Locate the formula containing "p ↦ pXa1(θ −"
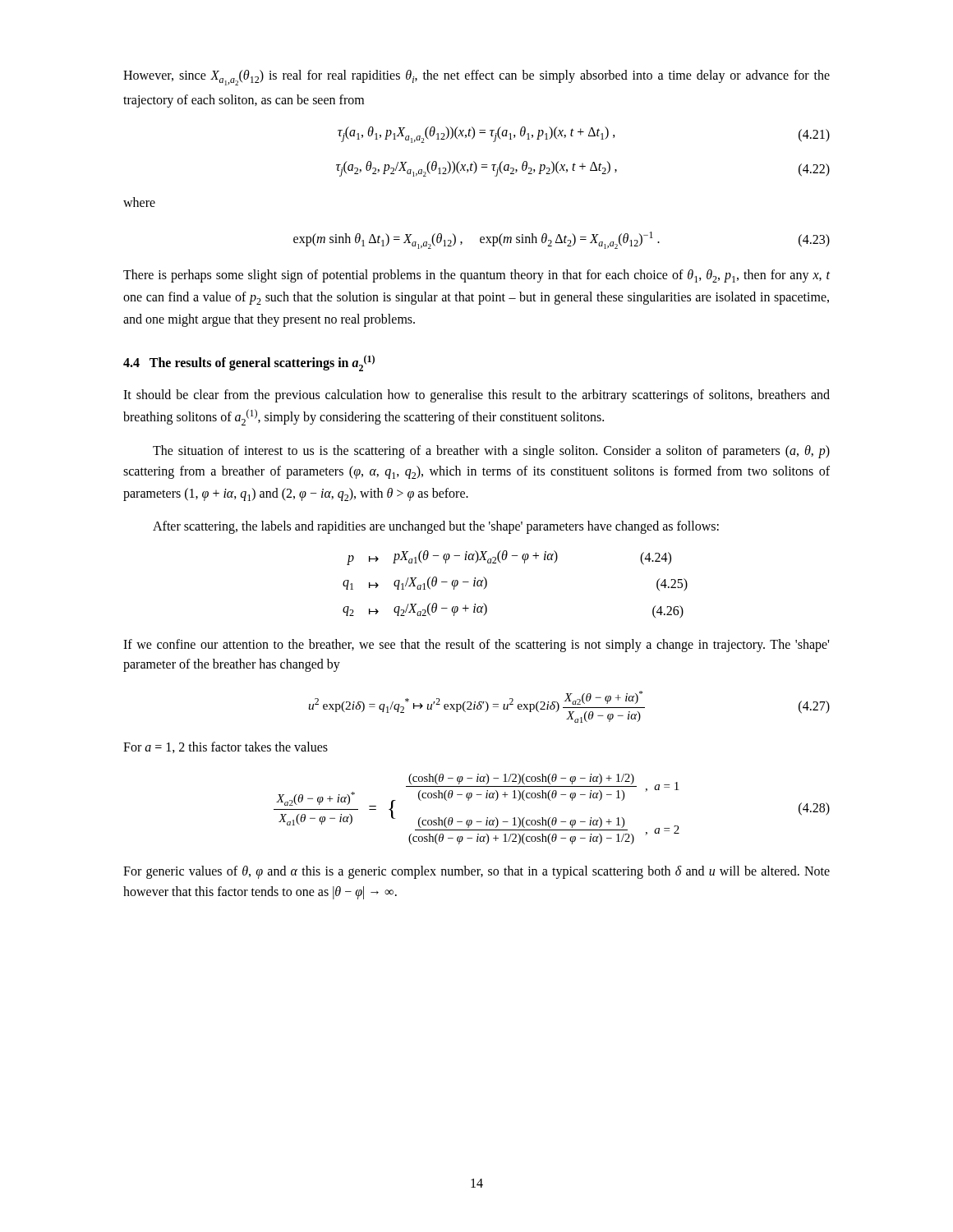 point(476,584)
